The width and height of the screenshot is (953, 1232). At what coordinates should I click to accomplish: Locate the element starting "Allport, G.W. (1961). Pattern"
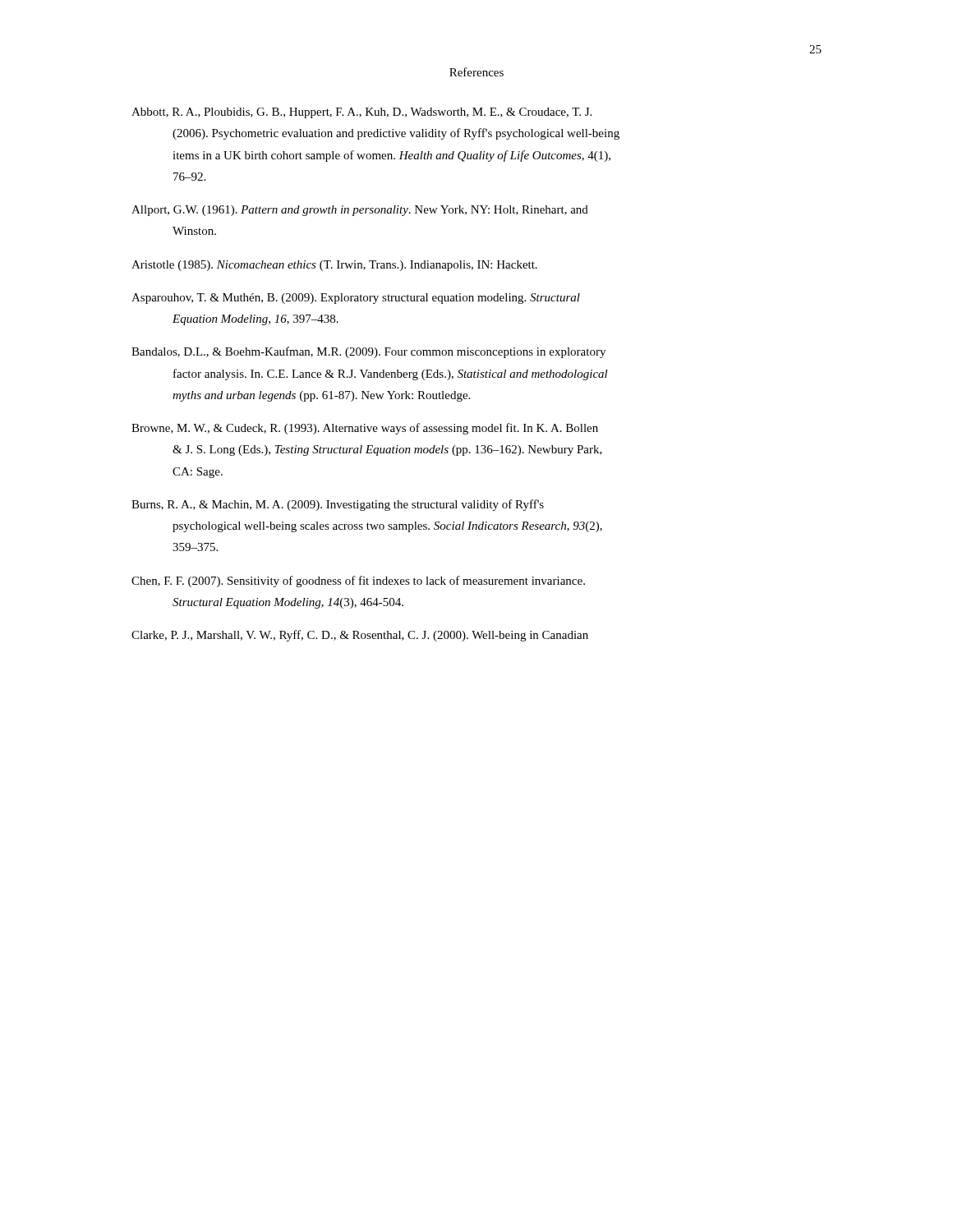(x=476, y=222)
